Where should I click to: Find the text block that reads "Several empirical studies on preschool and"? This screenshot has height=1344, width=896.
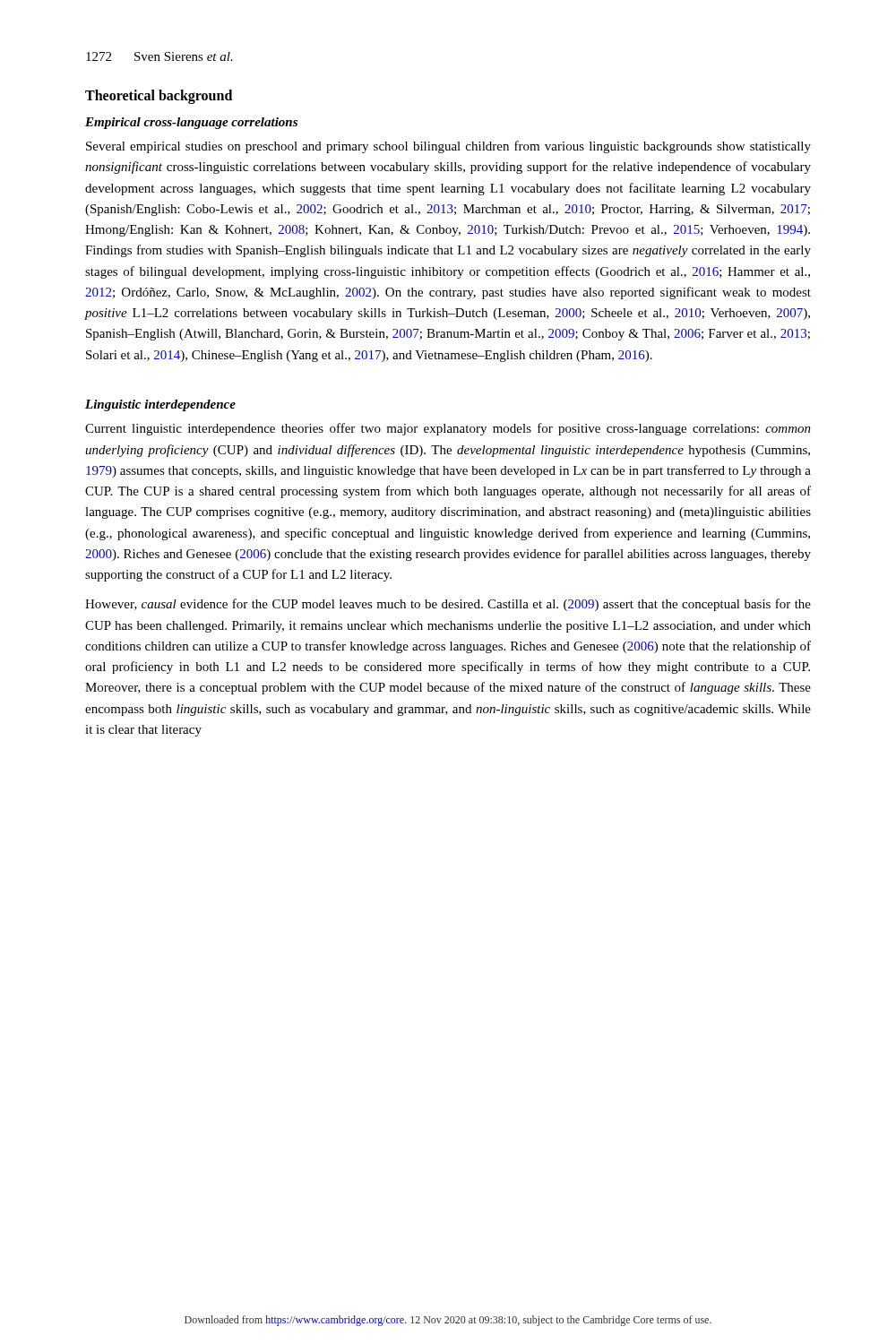tap(448, 251)
